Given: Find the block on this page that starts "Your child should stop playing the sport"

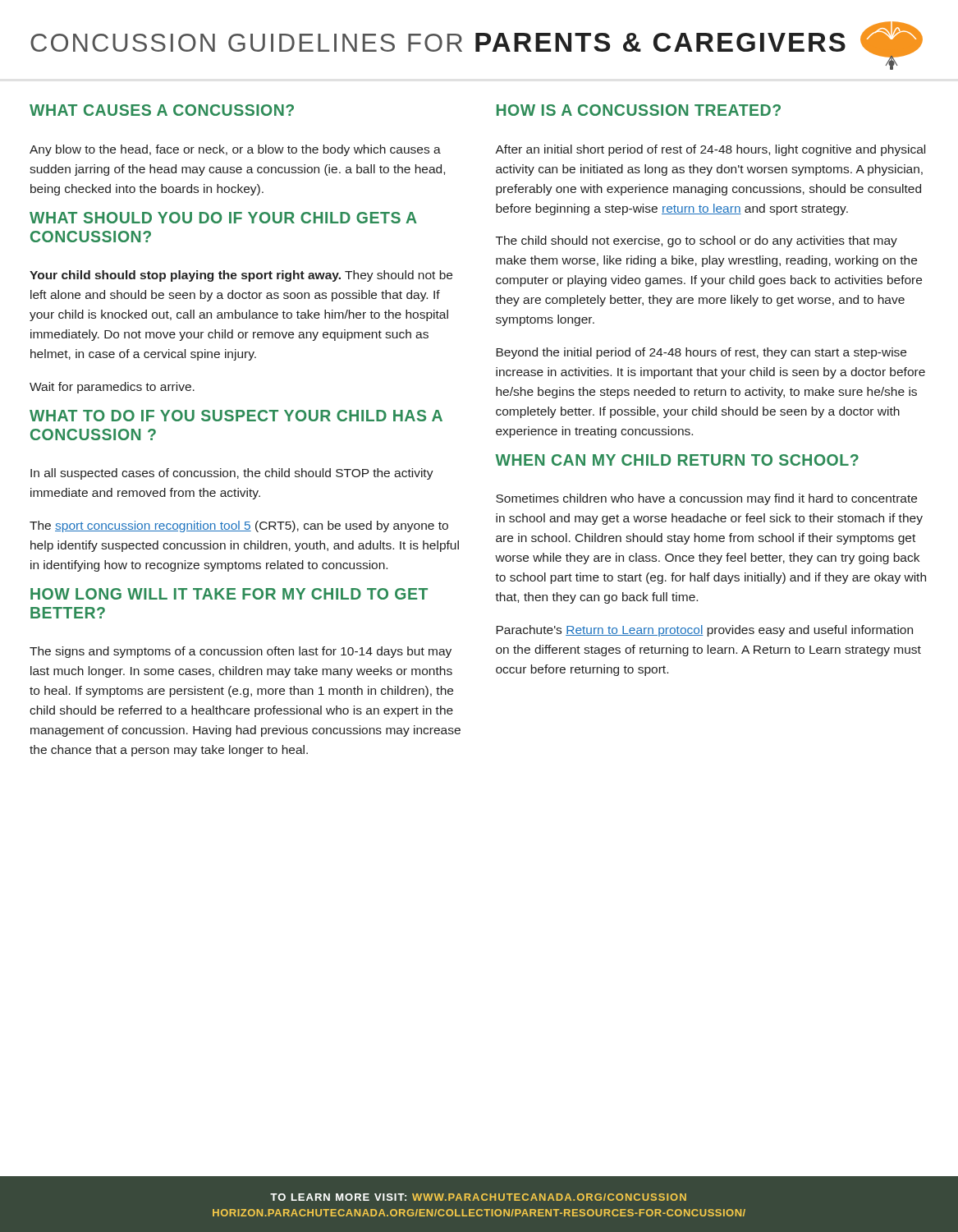Looking at the screenshot, I should (246, 331).
